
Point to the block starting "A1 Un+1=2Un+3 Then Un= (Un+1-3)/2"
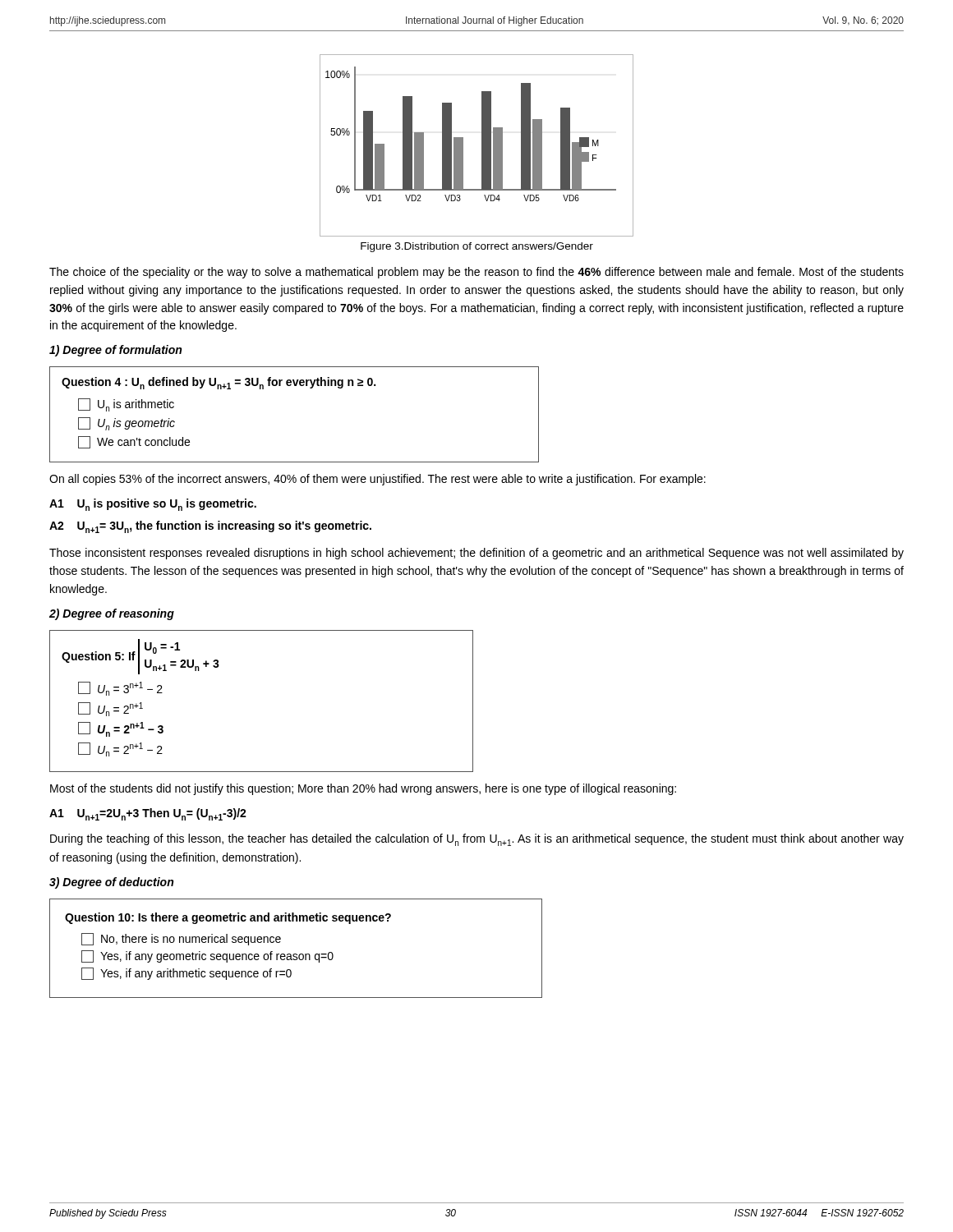[x=148, y=814]
